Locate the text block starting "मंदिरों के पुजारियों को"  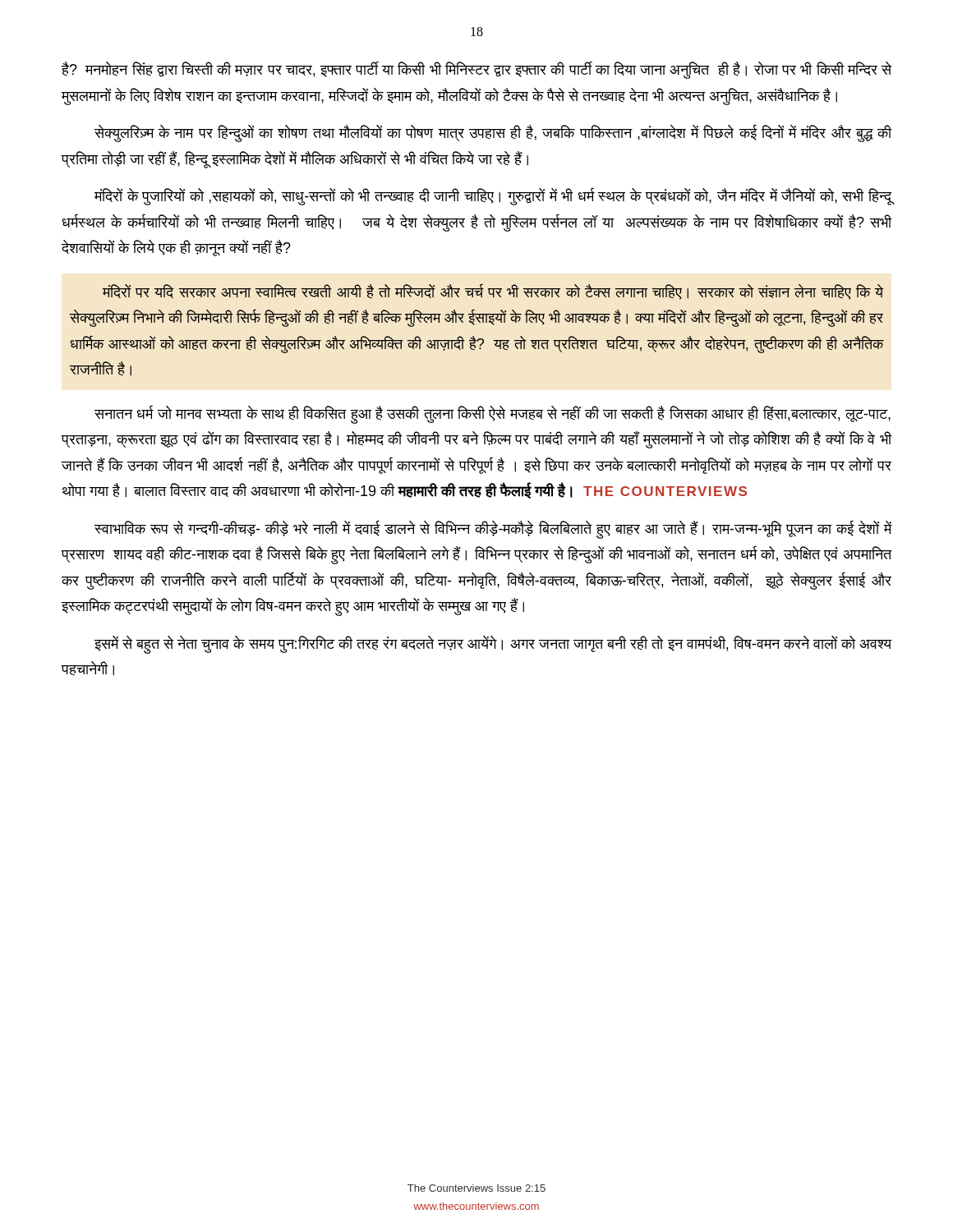(476, 222)
